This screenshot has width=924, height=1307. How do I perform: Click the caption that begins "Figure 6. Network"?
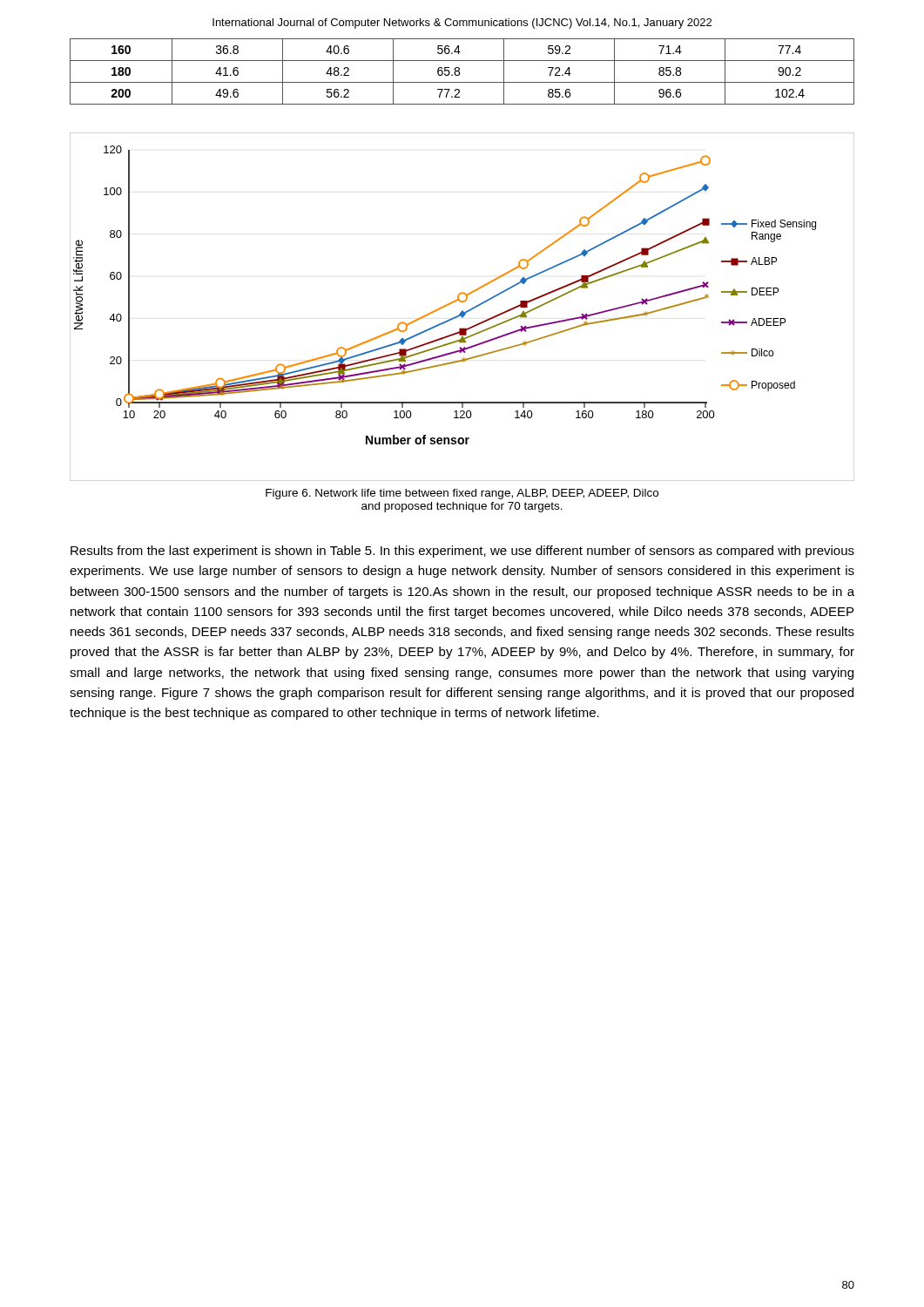click(x=462, y=499)
